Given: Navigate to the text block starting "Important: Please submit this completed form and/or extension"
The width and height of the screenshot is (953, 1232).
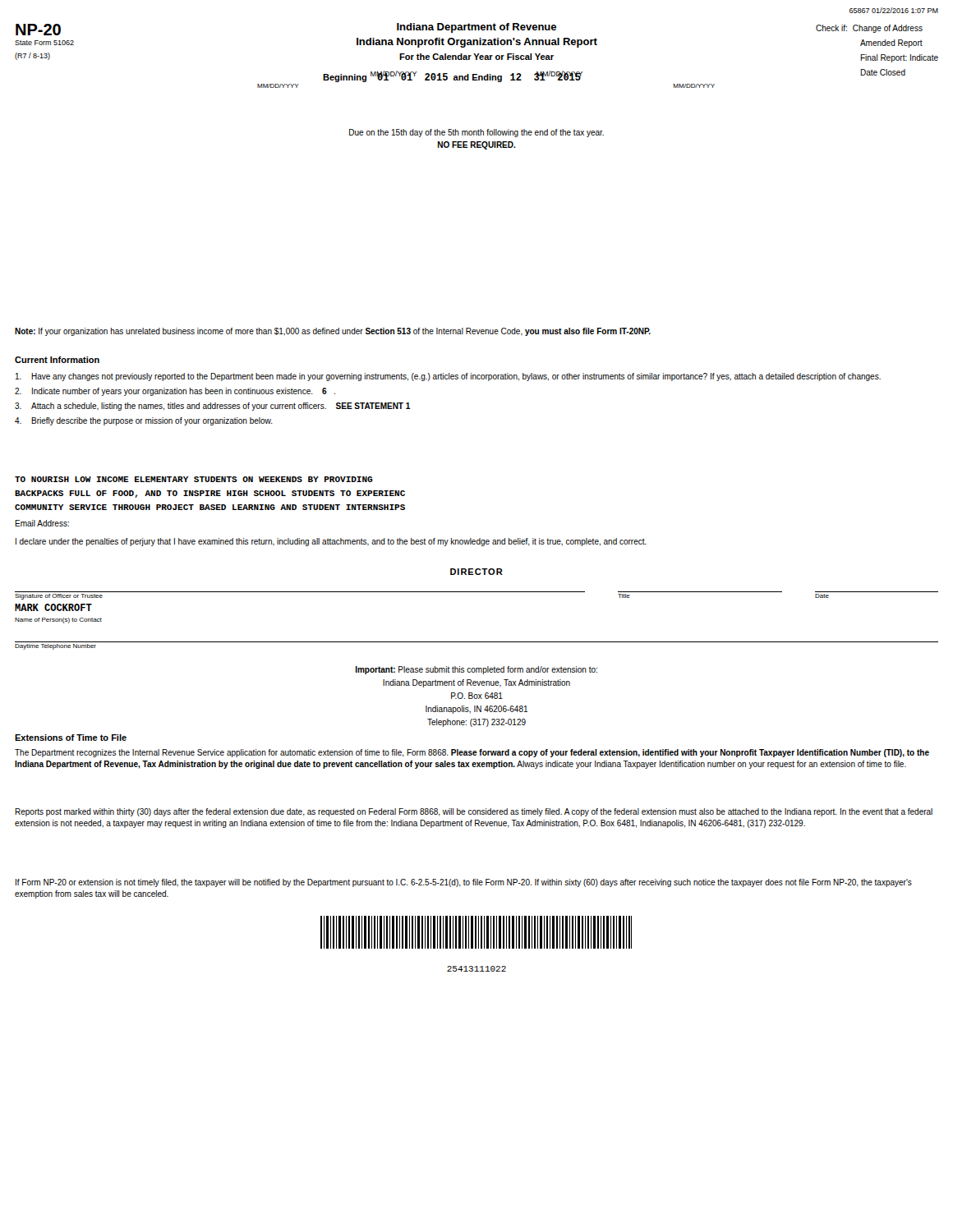Looking at the screenshot, I should coord(476,696).
